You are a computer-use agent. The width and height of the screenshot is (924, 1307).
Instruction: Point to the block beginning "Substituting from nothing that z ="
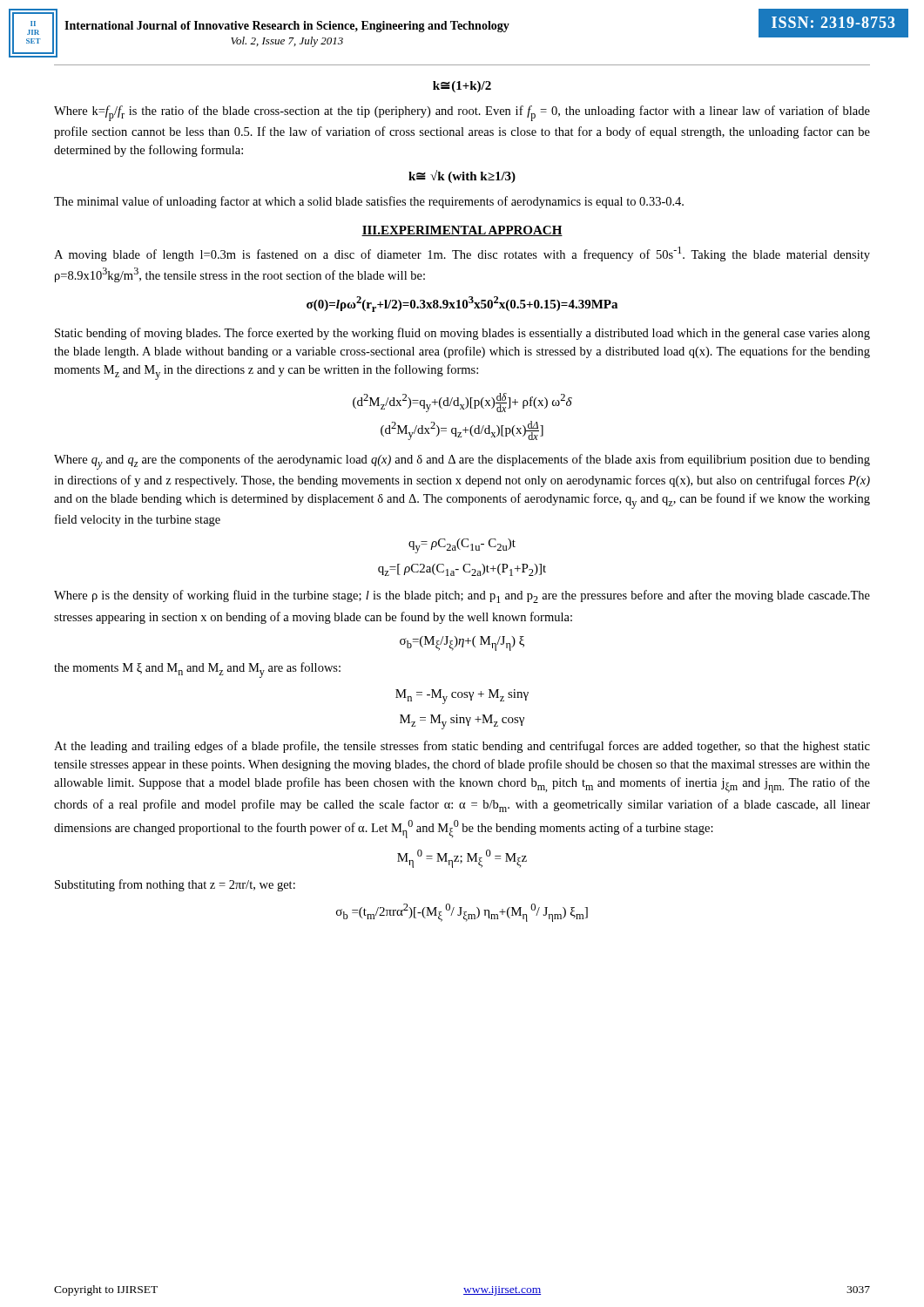[x=175, y=885]
